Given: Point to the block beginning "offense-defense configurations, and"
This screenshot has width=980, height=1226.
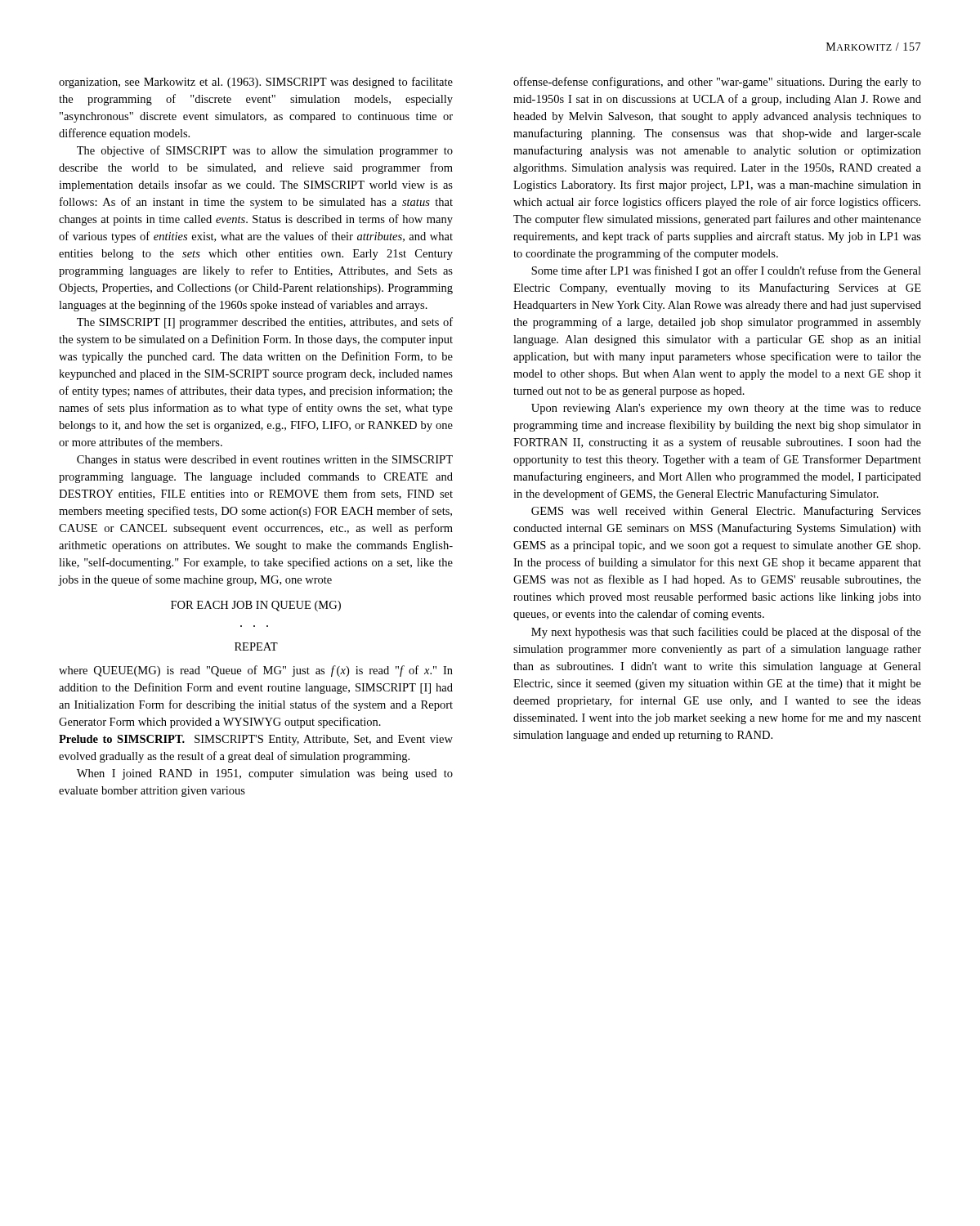Looking at the screenshot, I should pos(717,409).
